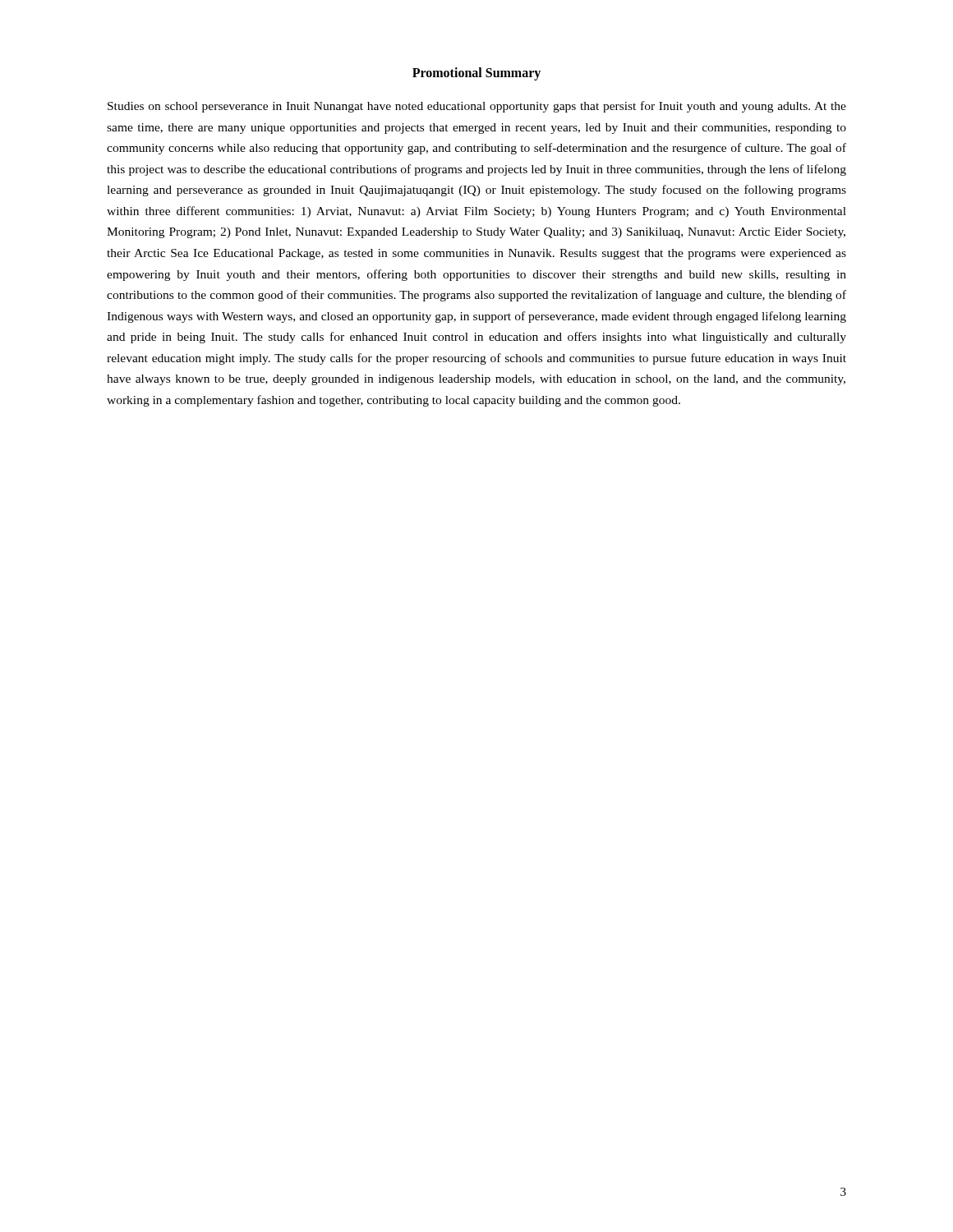Click on the region starting "Promotional Summary"
The height and width of the screenshot is (1232, 953).
pyautogui.click(x=476, y=73)
